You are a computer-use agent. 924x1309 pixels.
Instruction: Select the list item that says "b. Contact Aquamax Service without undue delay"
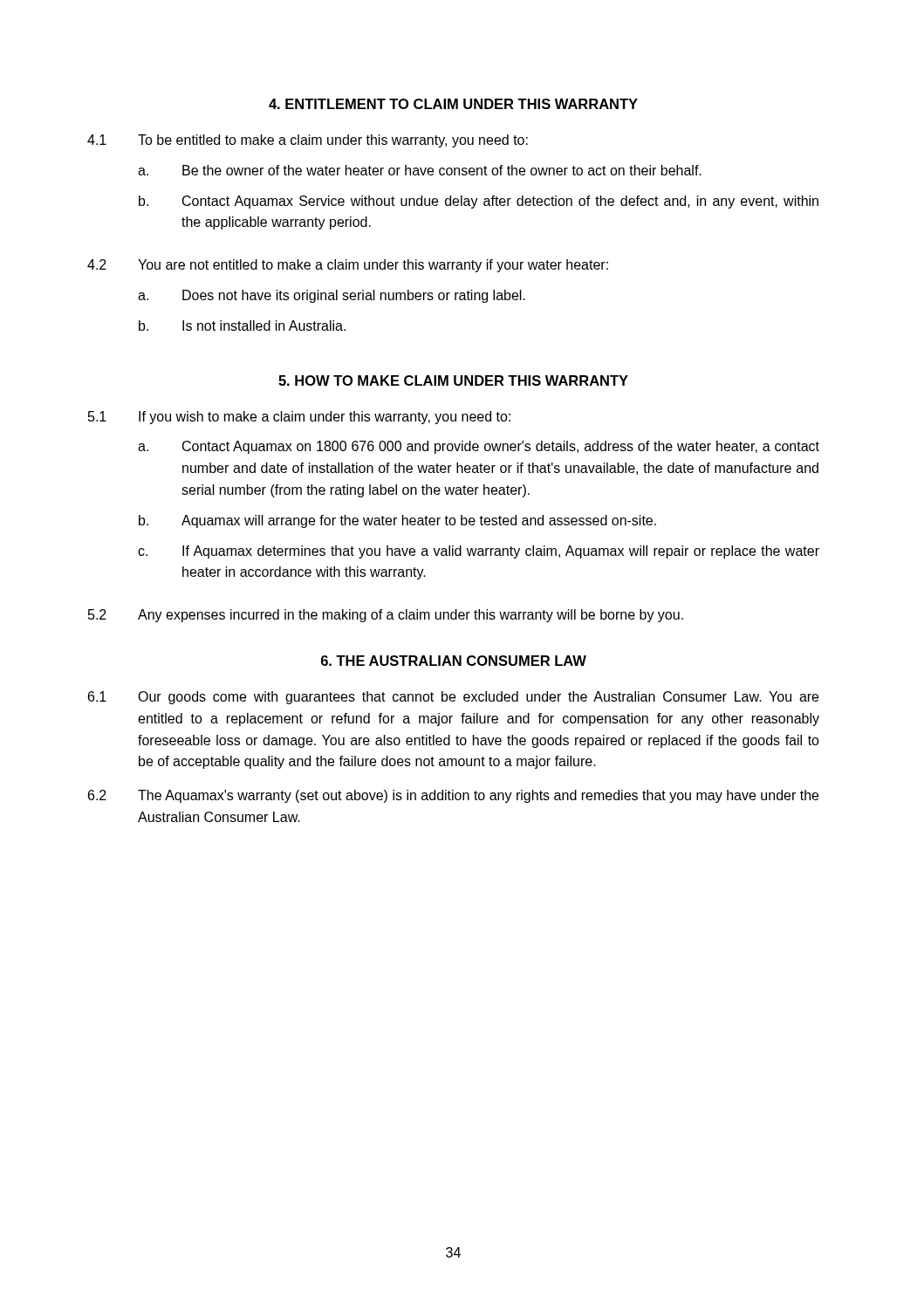click(479, 212)
